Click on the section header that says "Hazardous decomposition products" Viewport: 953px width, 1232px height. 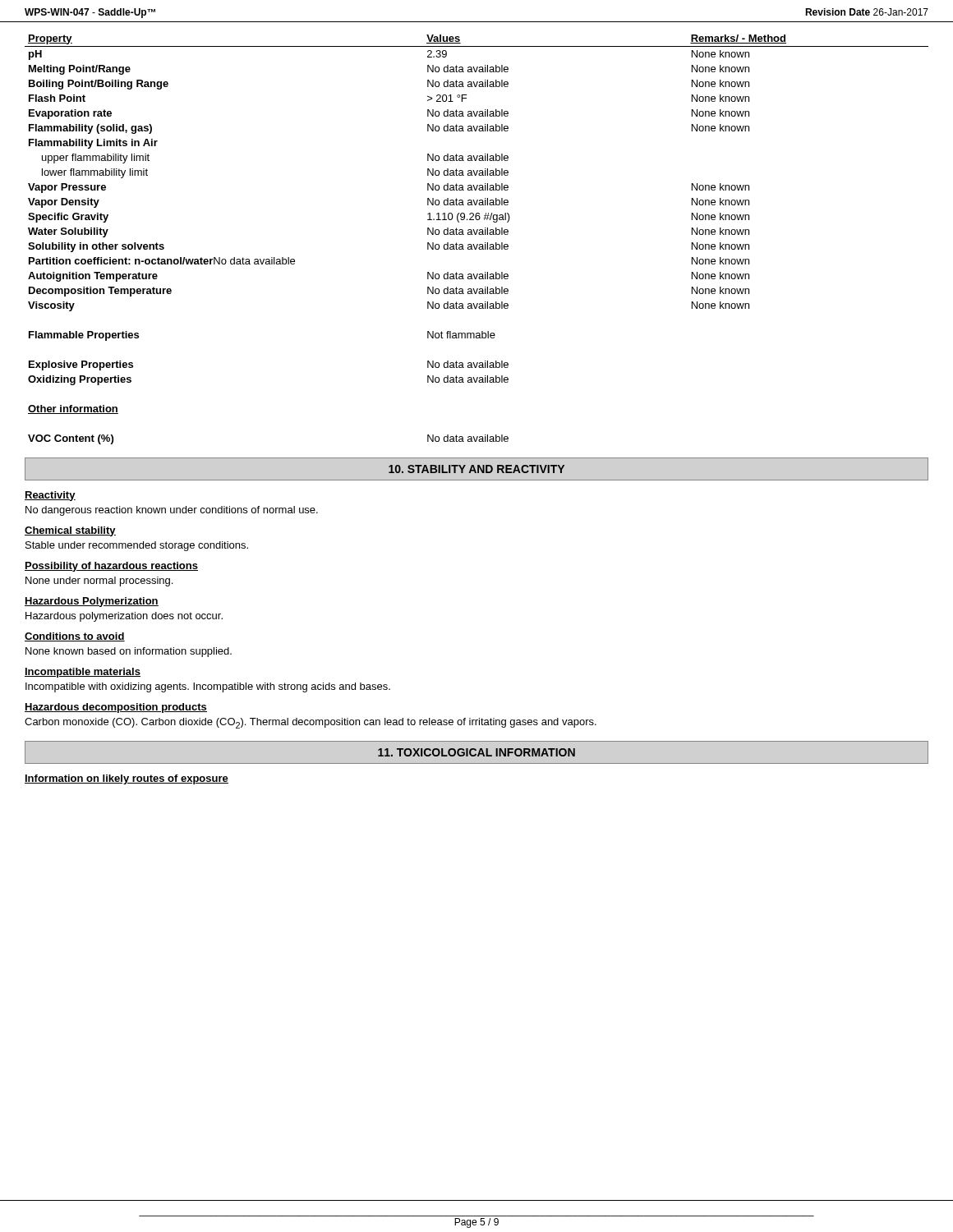(116, 706)
